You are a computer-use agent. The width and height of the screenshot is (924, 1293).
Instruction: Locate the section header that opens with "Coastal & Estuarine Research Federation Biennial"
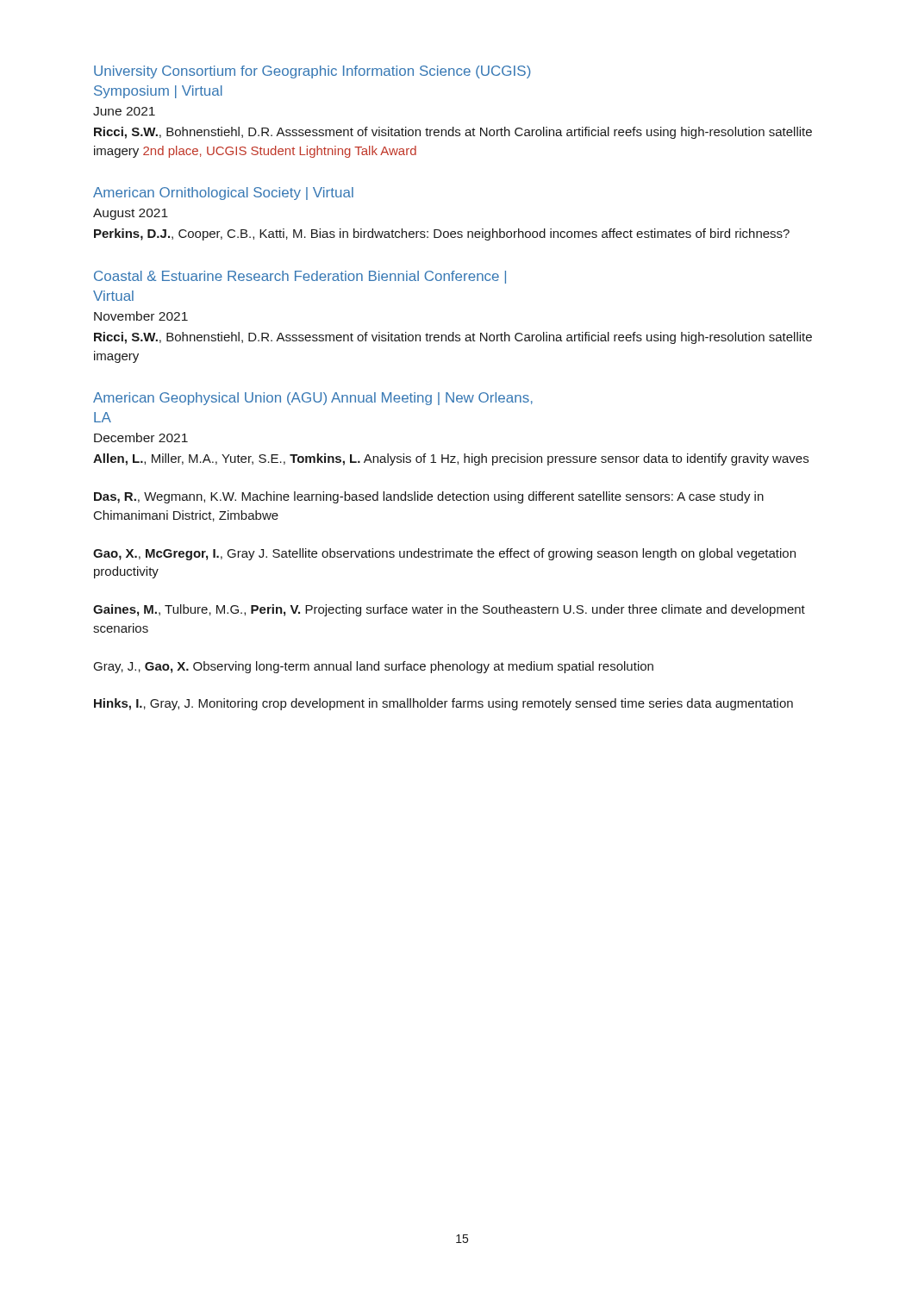pos(300,286)
